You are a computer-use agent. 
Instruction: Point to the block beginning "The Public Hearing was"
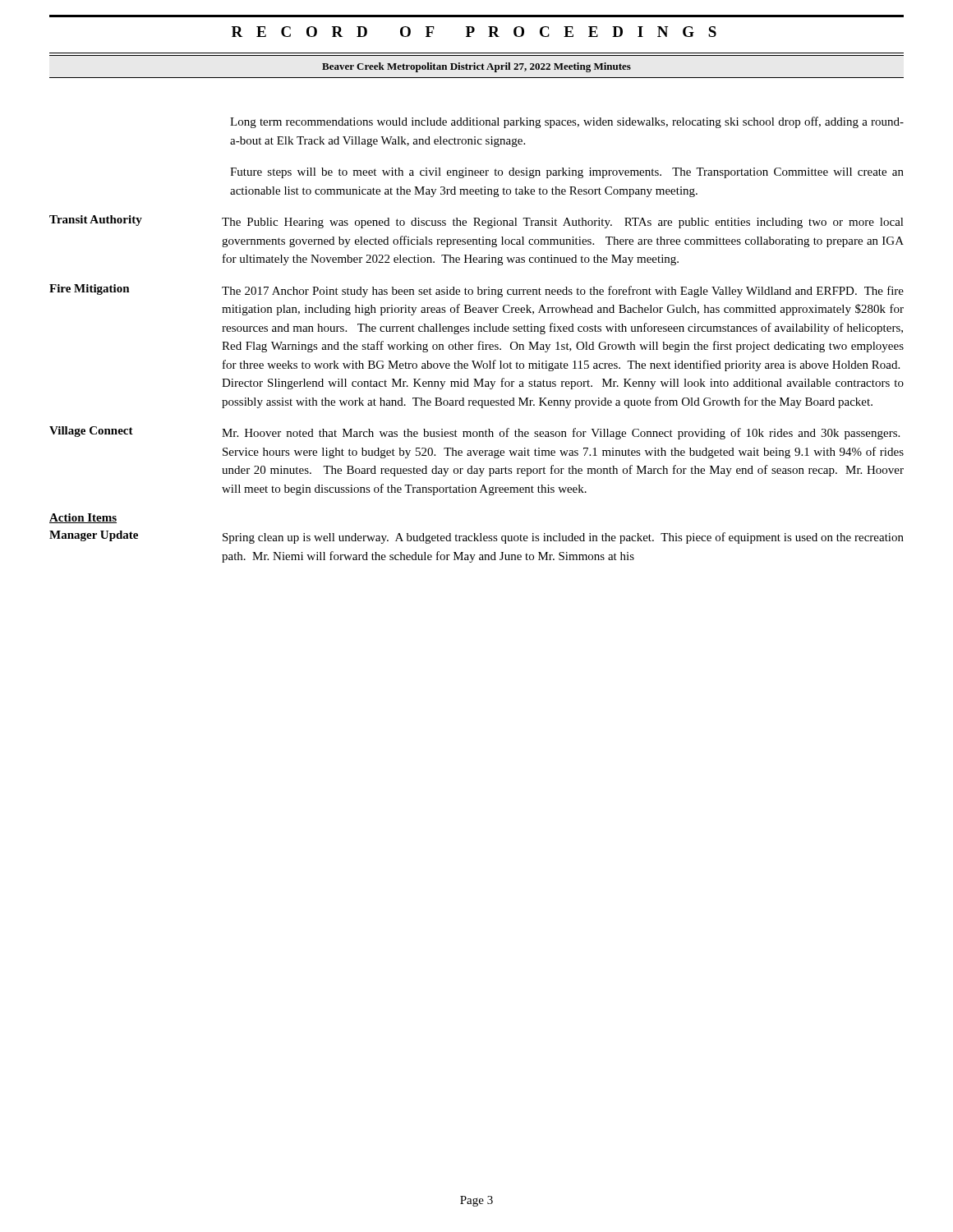click(563, 240)
